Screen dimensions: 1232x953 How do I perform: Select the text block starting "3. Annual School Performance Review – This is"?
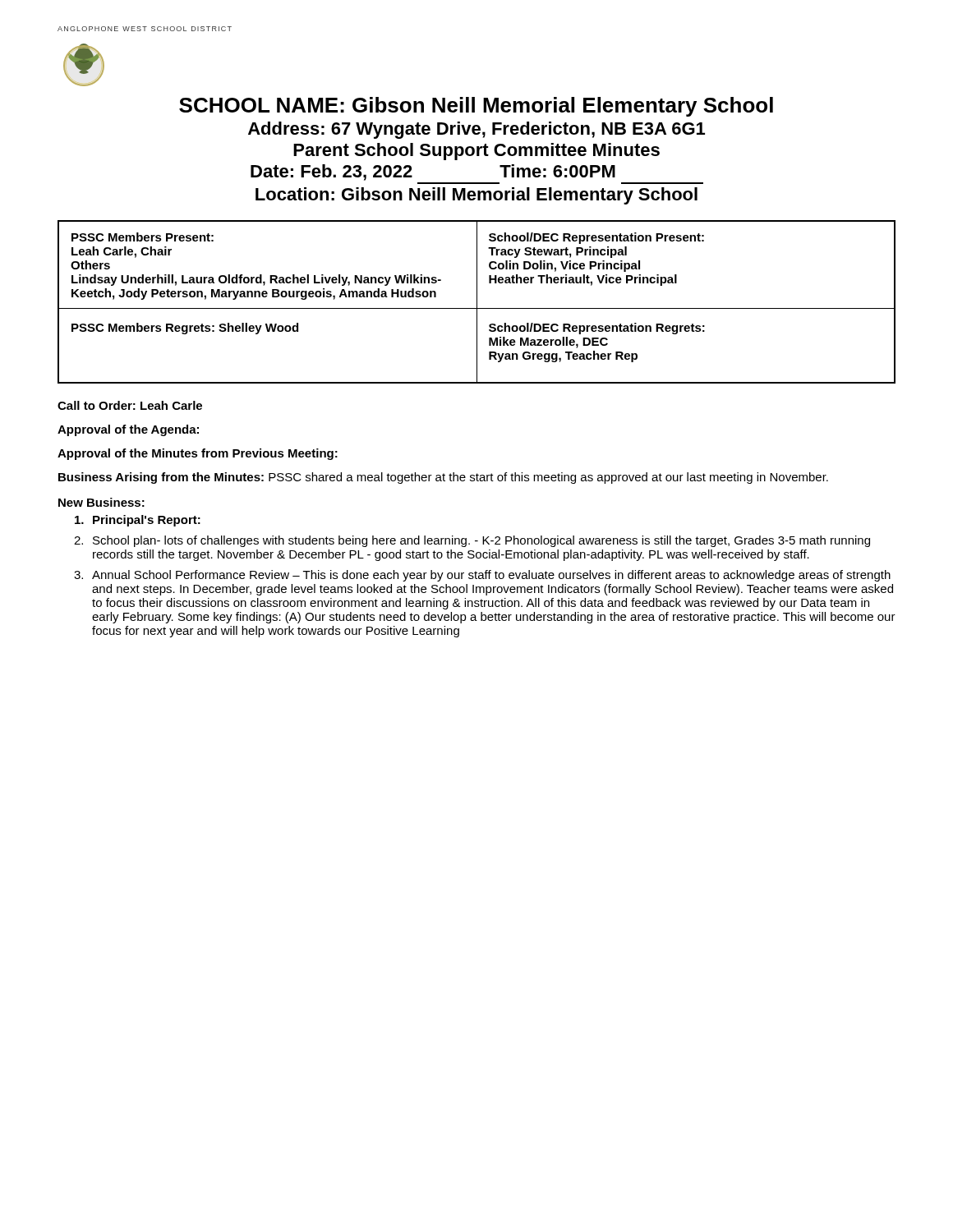point(485,602)
